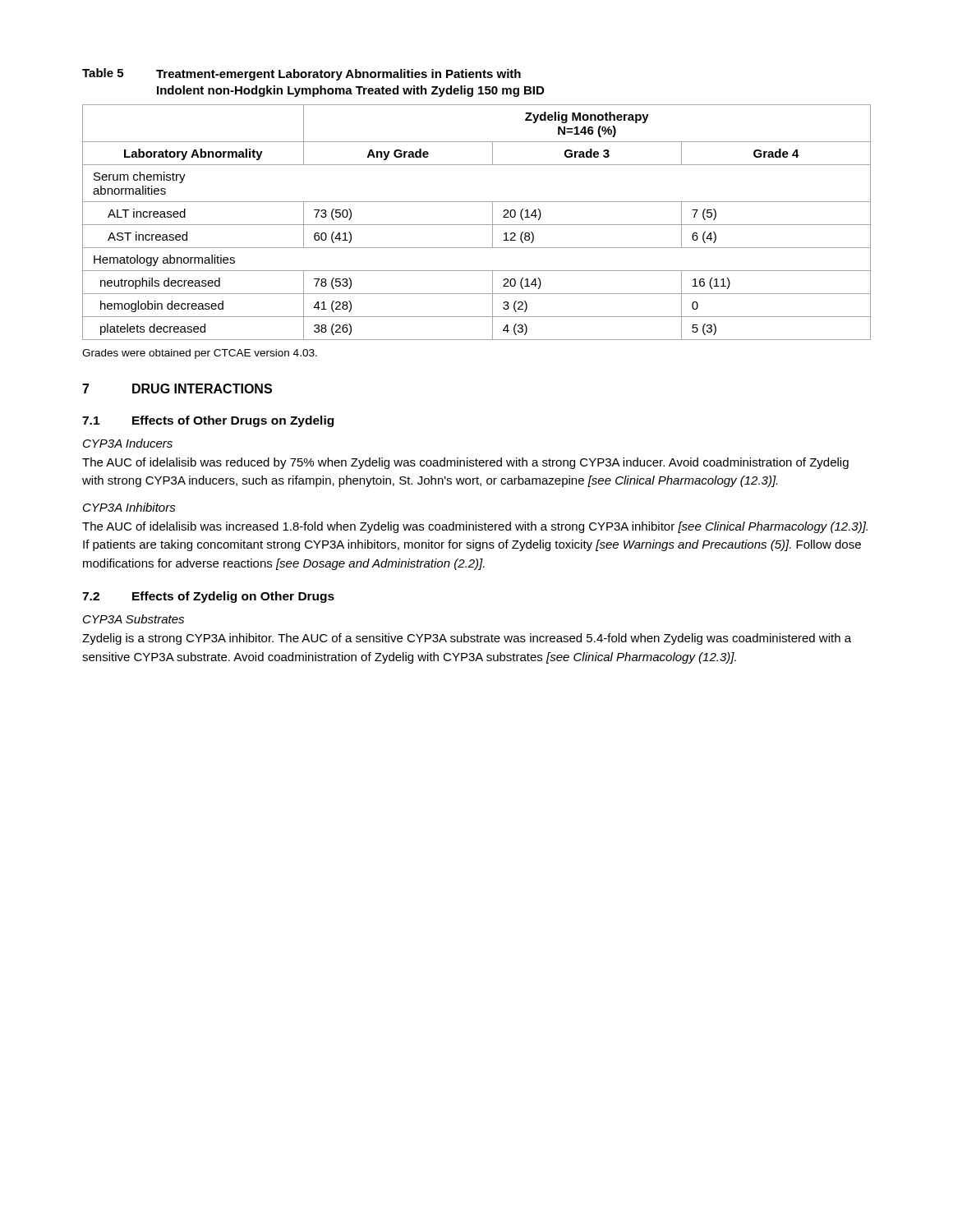
Task: Click where it says "CYP3A Substrates"
Action: tap(133, 619)
